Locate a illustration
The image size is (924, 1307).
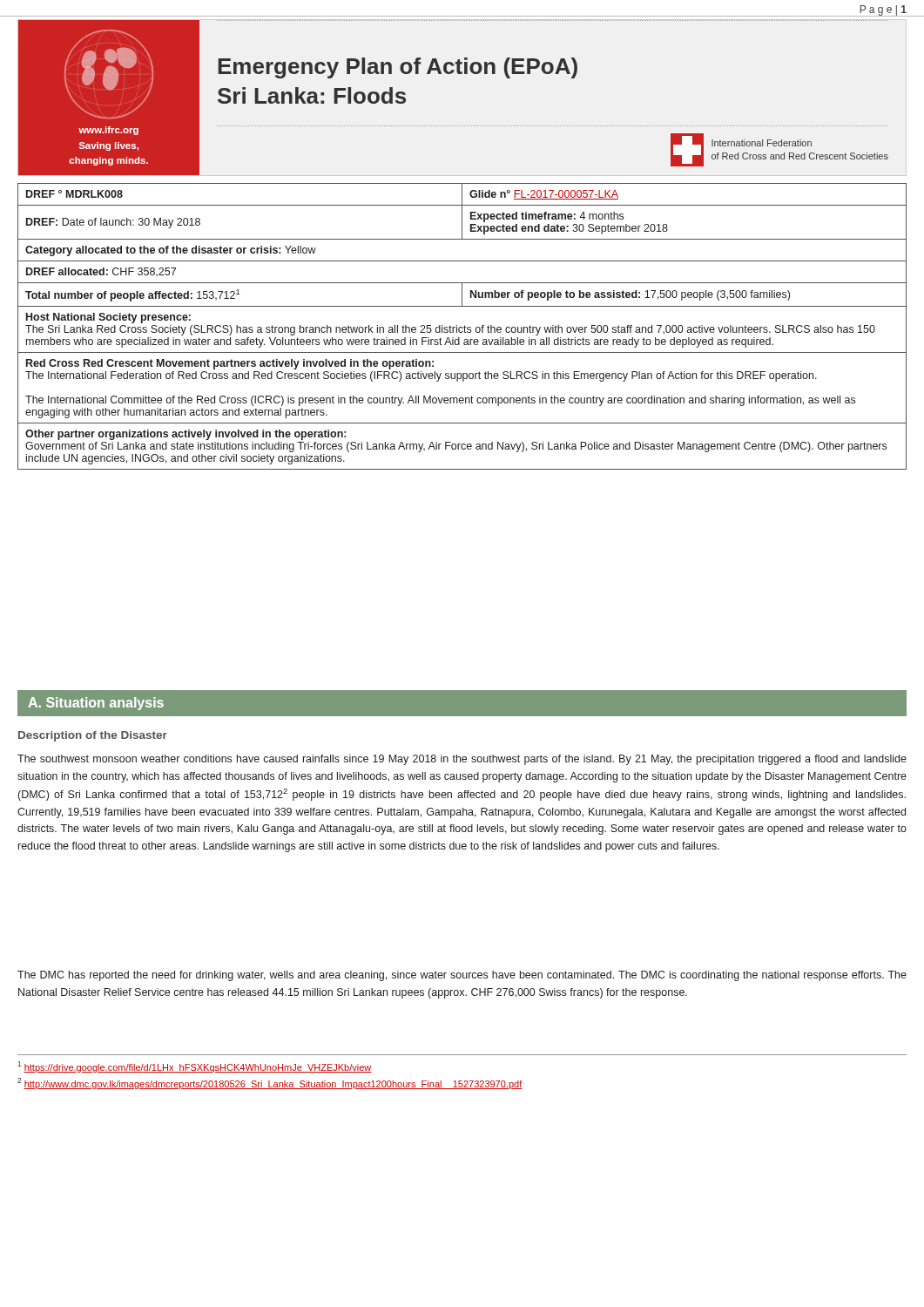pyautogui.click(x=462, y=98)
